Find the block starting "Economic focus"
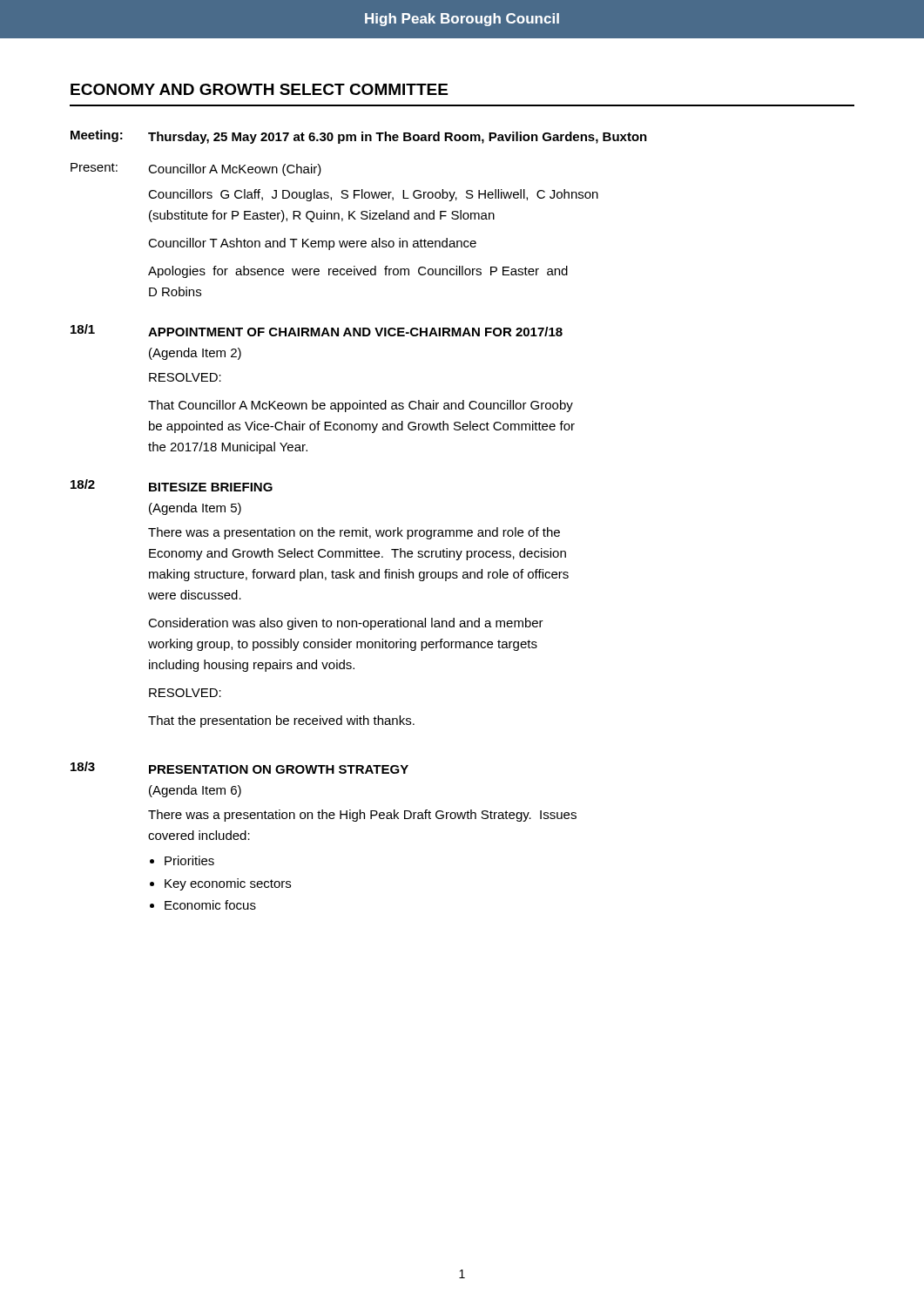 [x=210, y=905]
